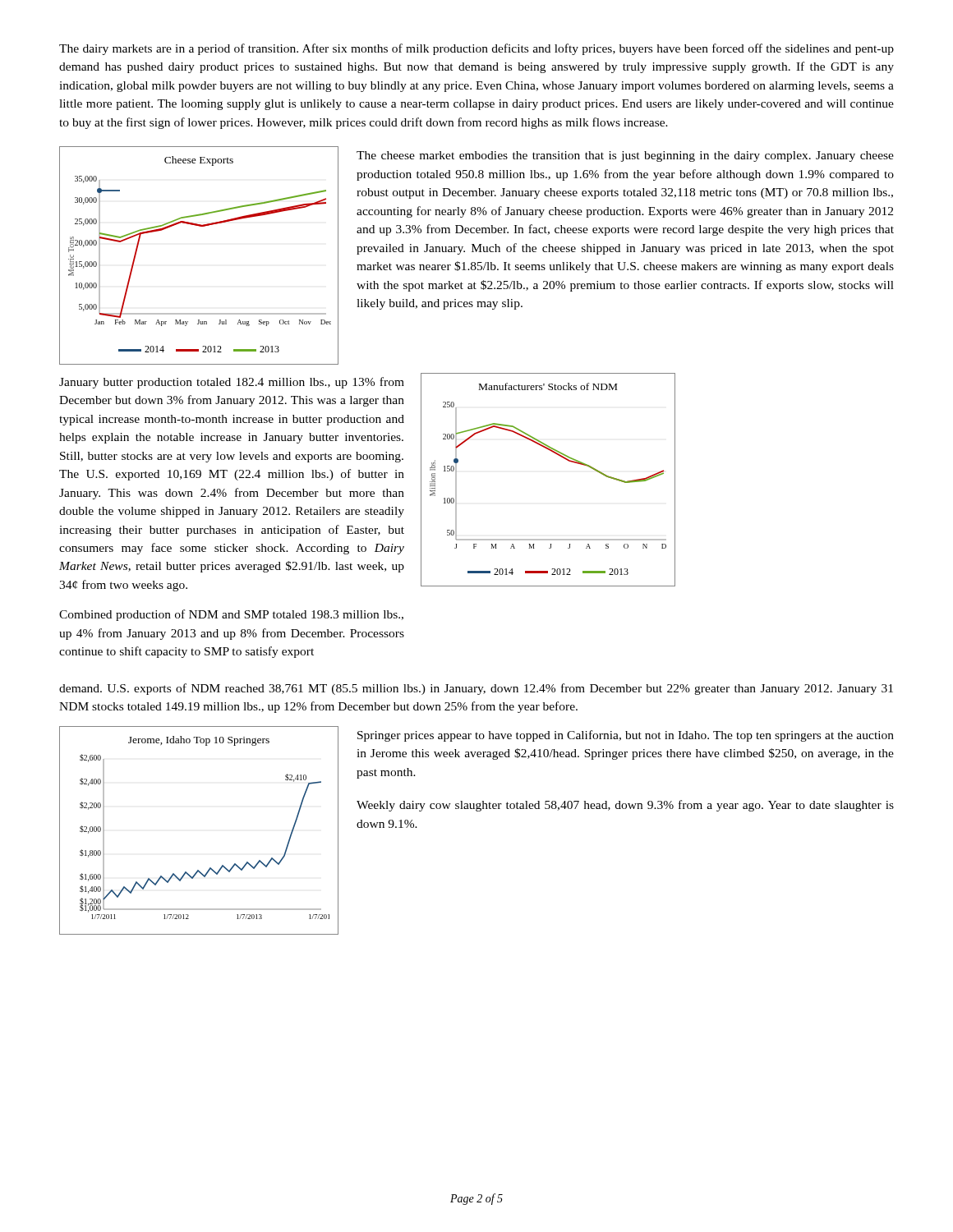Point to the block beginning "The cheese market"

point(625,229)
